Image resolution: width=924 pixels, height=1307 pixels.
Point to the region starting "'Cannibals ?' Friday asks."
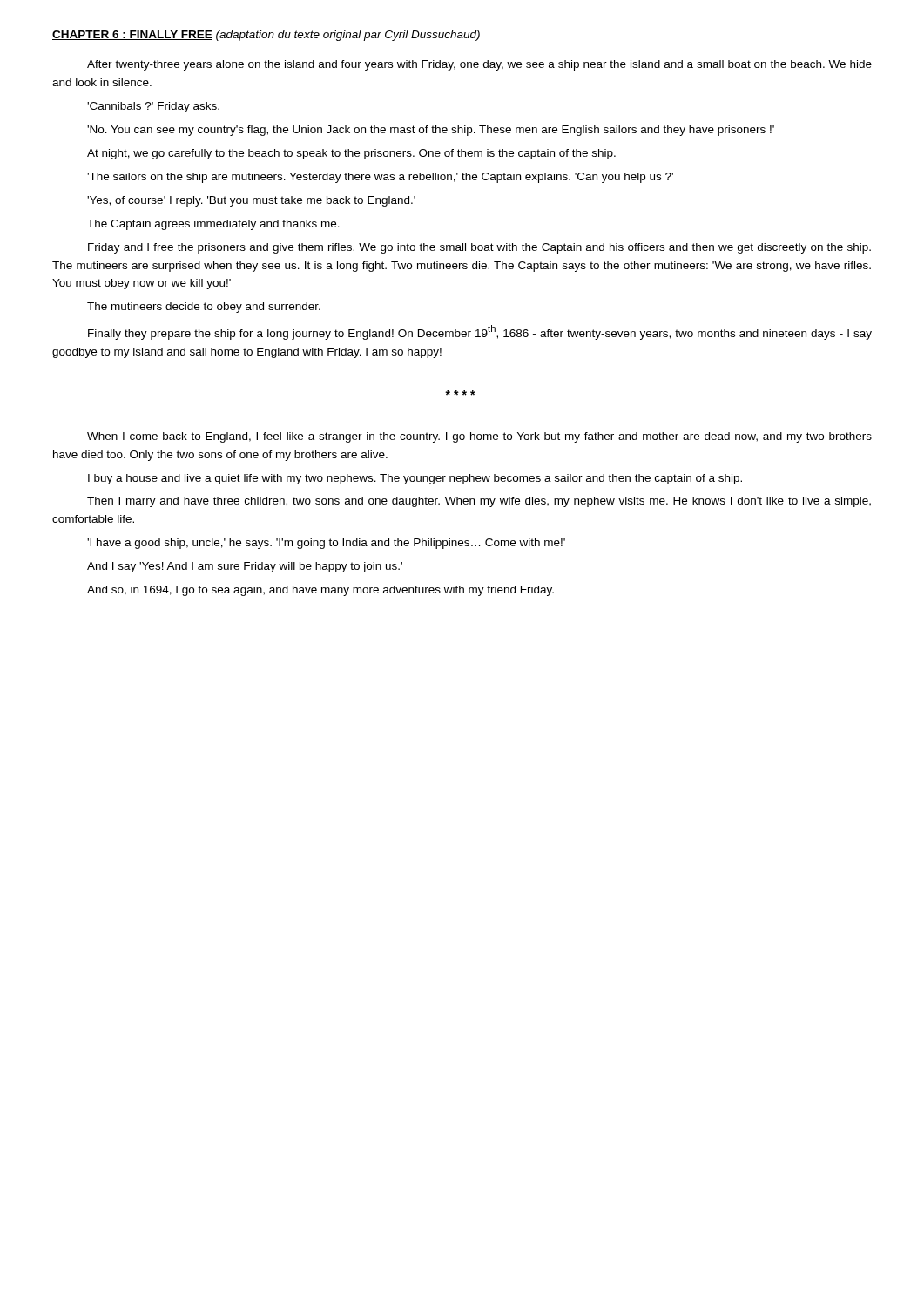pos(154,106)
